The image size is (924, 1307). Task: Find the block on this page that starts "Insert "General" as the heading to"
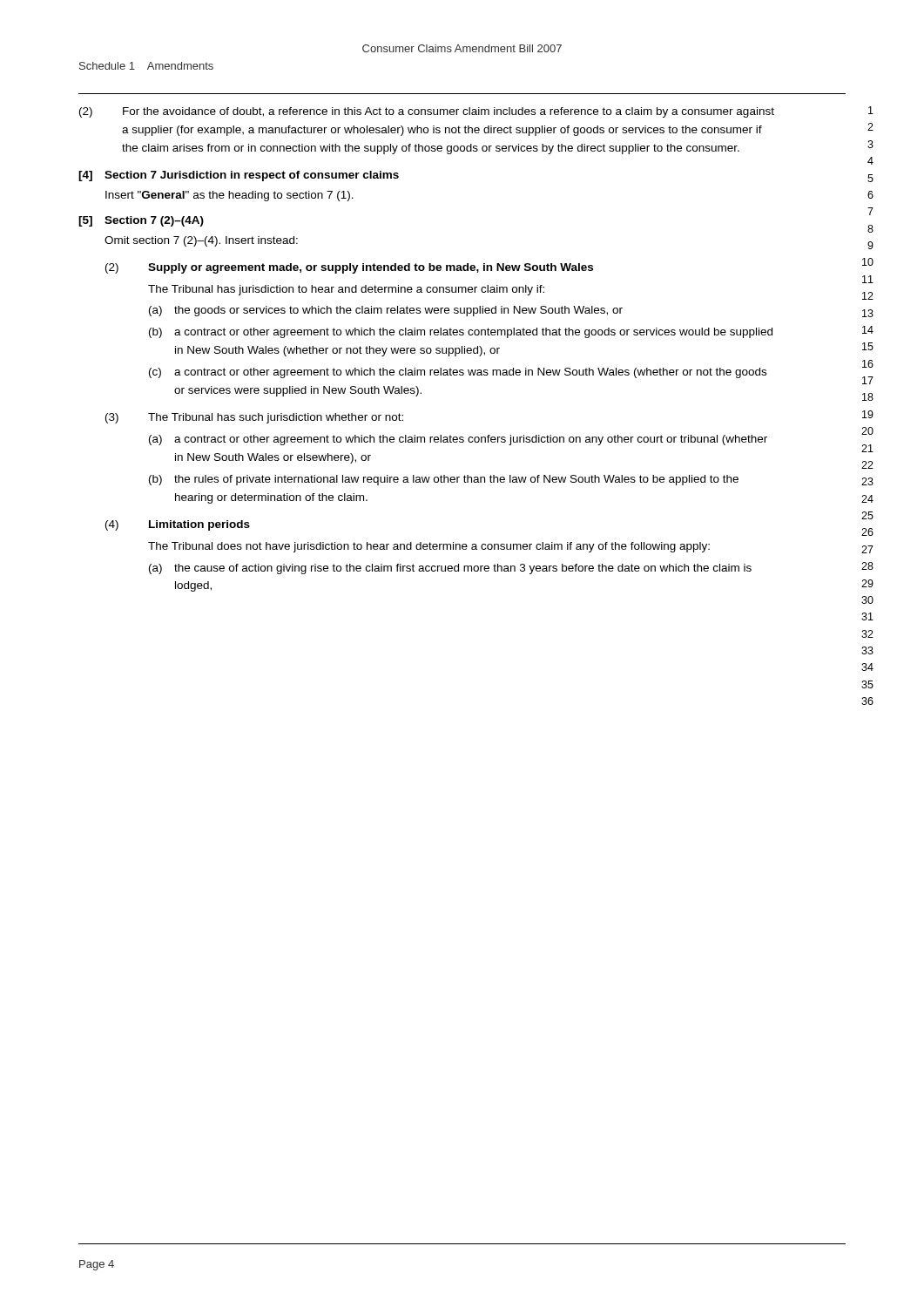(x=229, y=194)
